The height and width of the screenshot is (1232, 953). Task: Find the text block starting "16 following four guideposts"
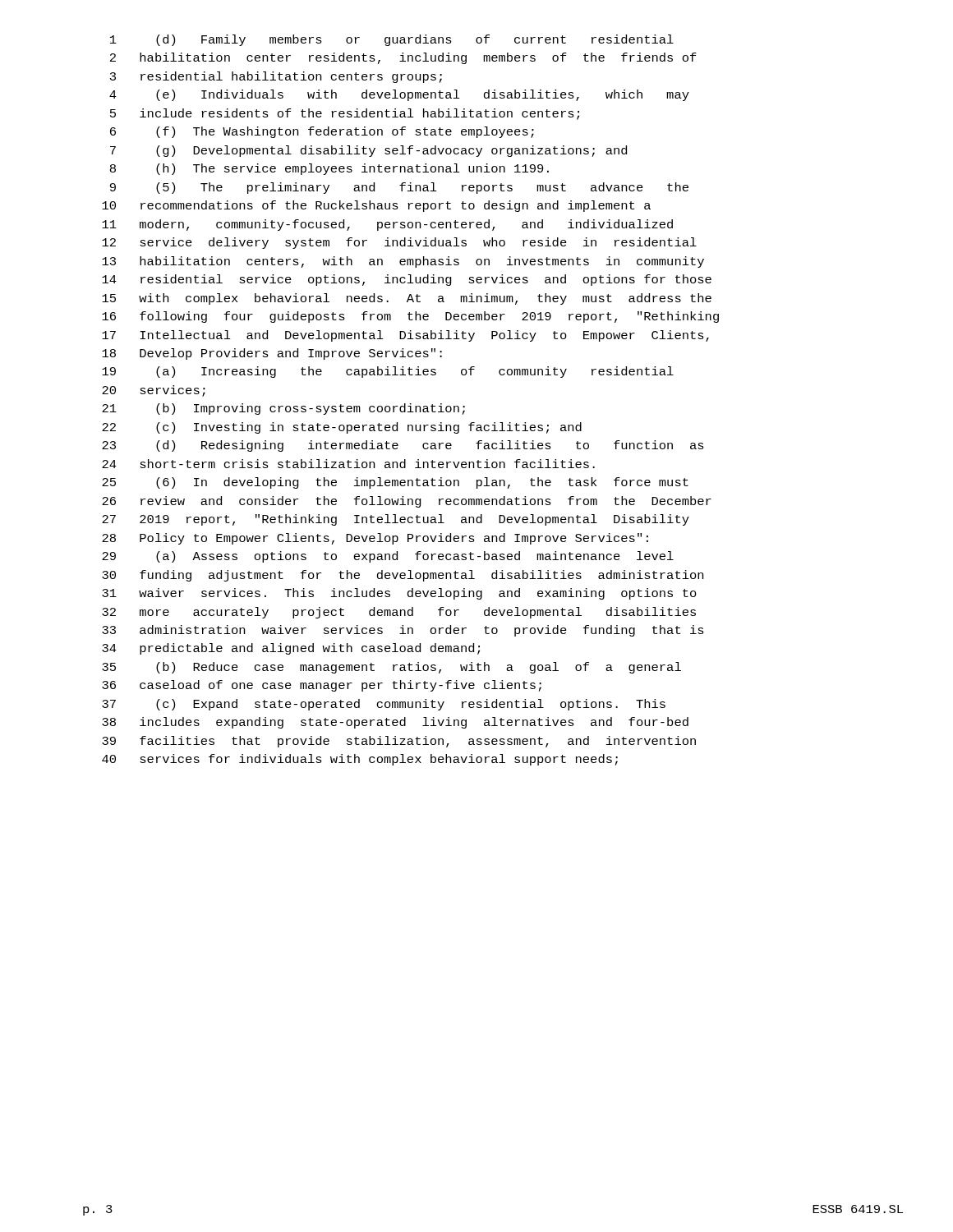coord(493,317)
